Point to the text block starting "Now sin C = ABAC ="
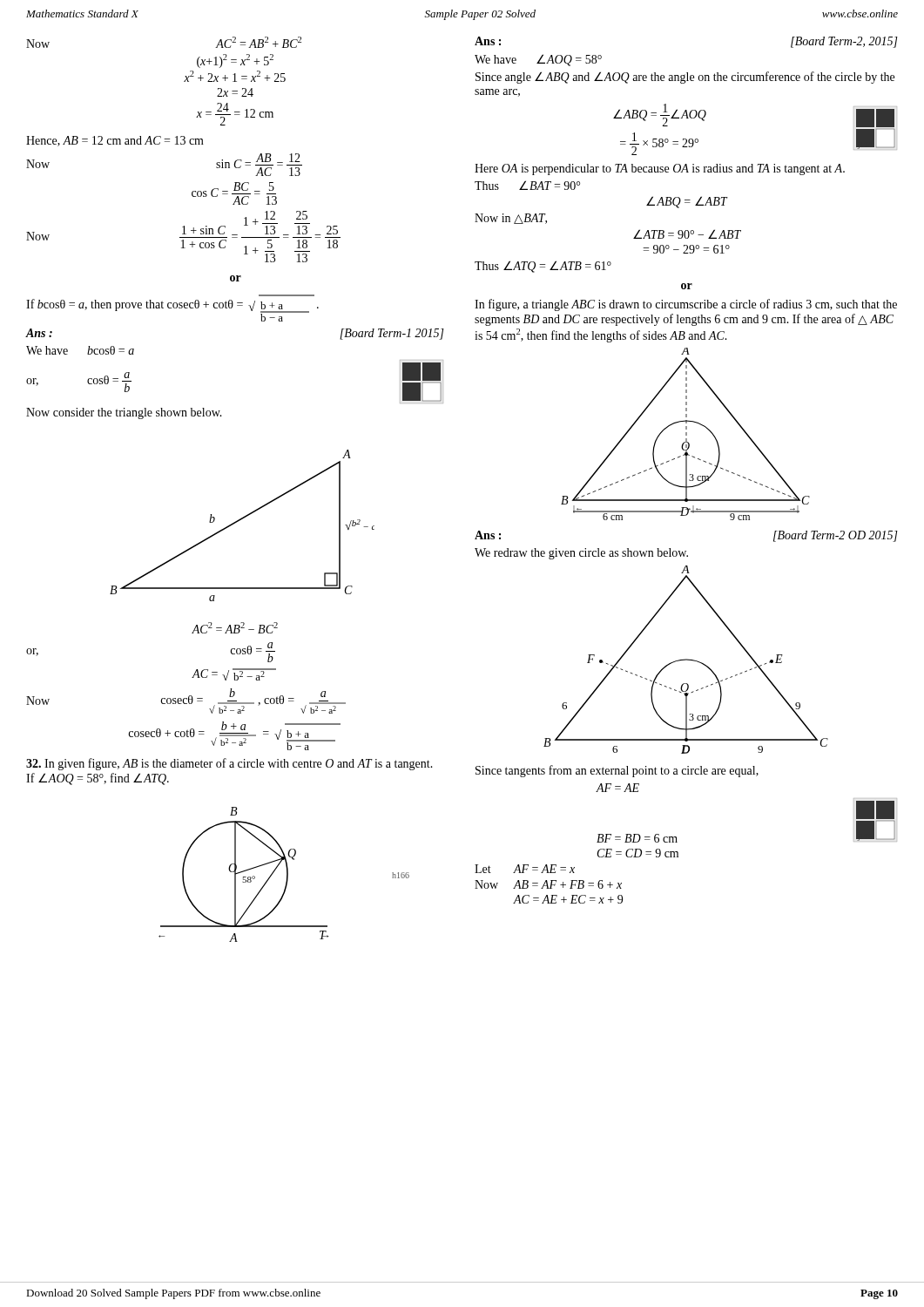 (235, 180)
